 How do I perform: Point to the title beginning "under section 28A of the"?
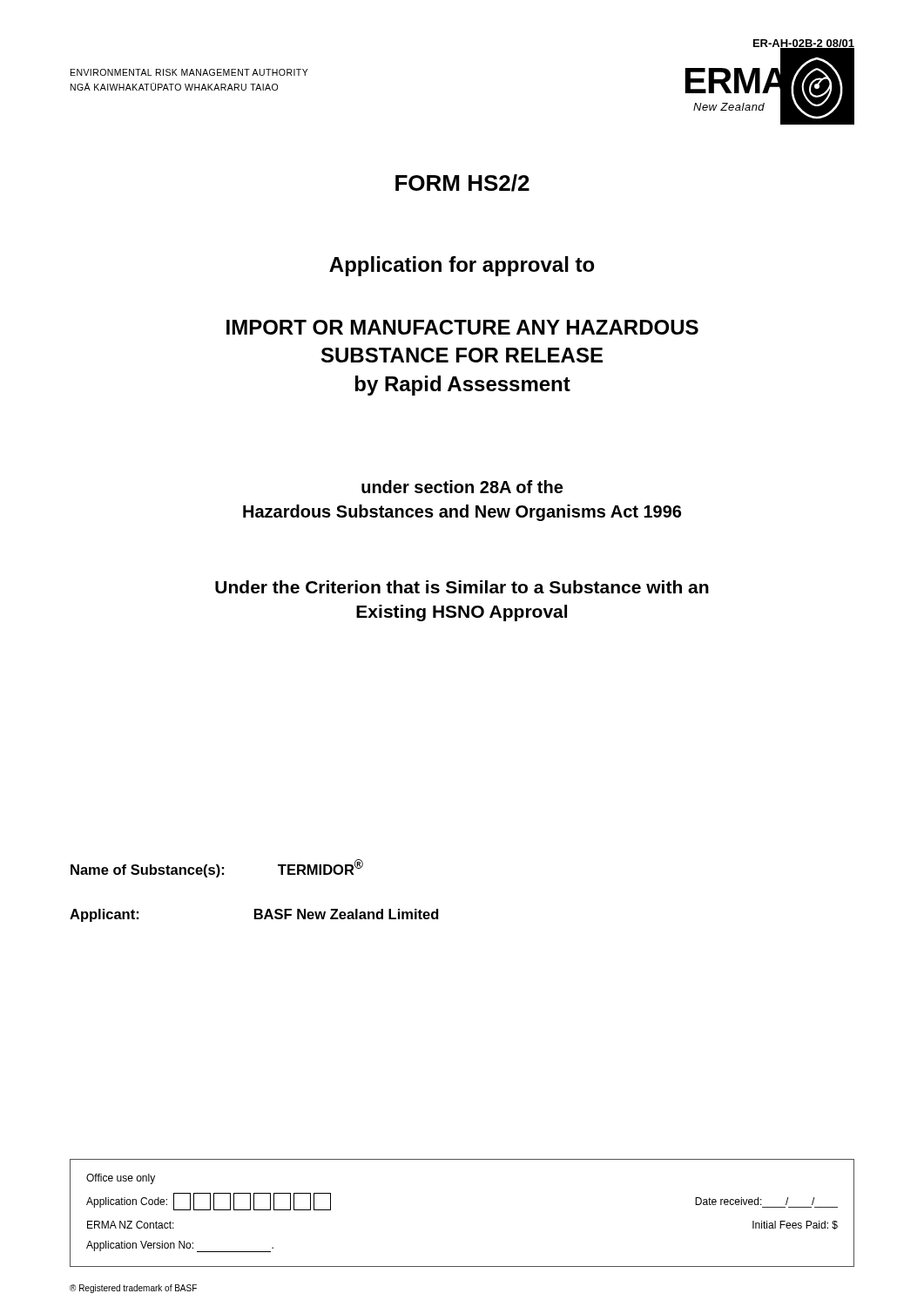[462, 499]
